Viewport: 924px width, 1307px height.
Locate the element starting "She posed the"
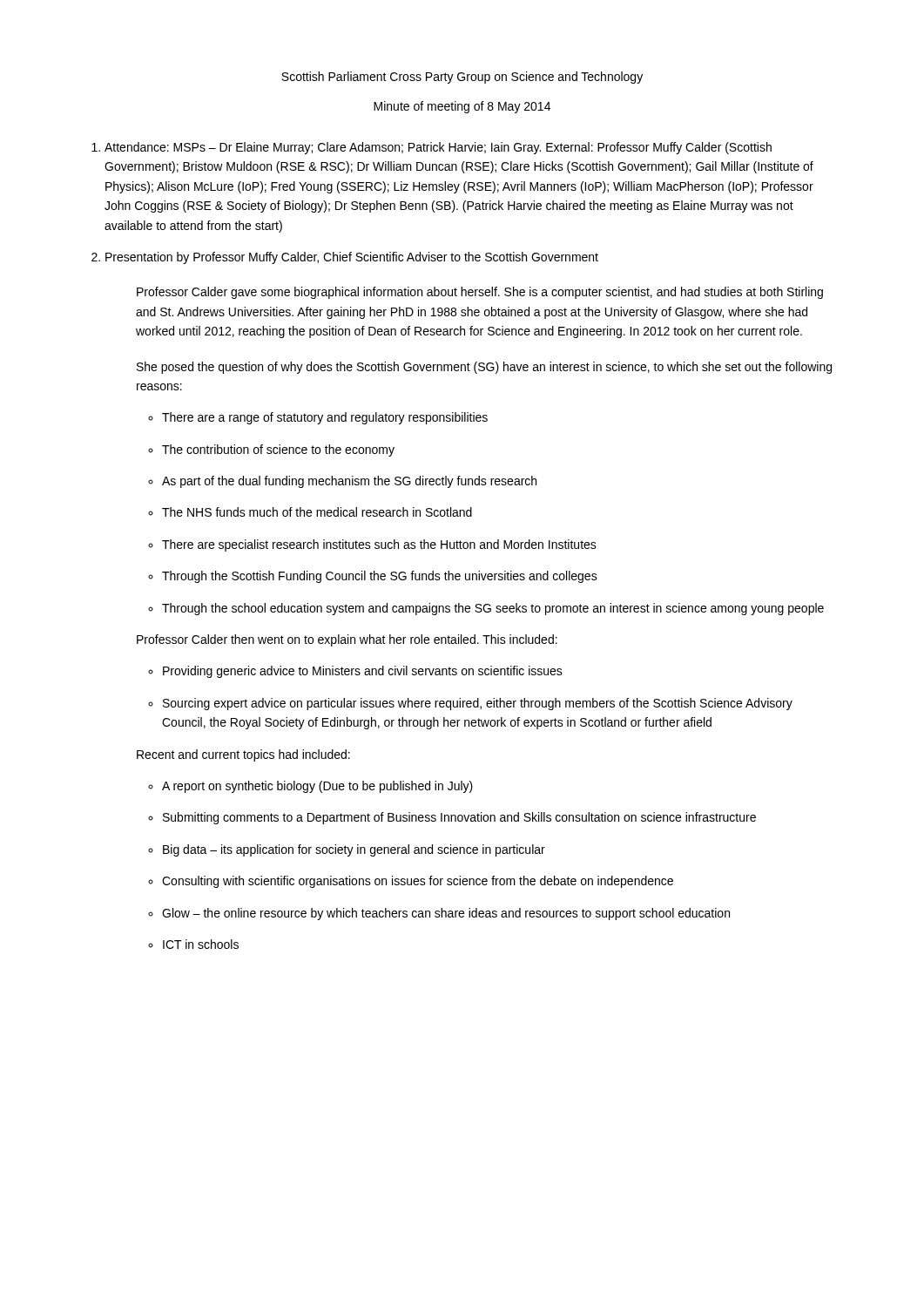[x=484, y=376]
